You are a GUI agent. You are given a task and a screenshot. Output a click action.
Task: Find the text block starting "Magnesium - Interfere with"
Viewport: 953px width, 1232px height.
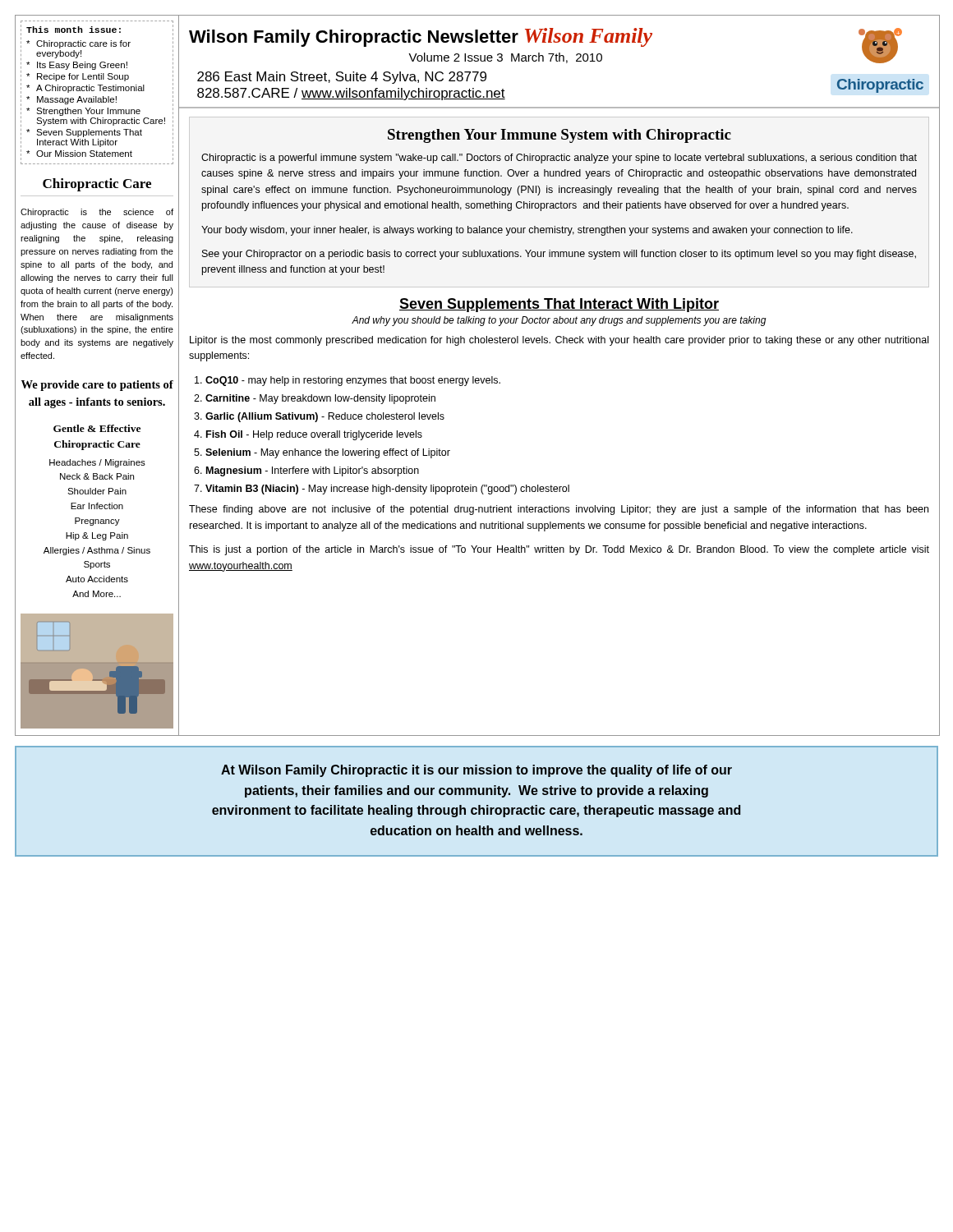click(x=312, y=471)
